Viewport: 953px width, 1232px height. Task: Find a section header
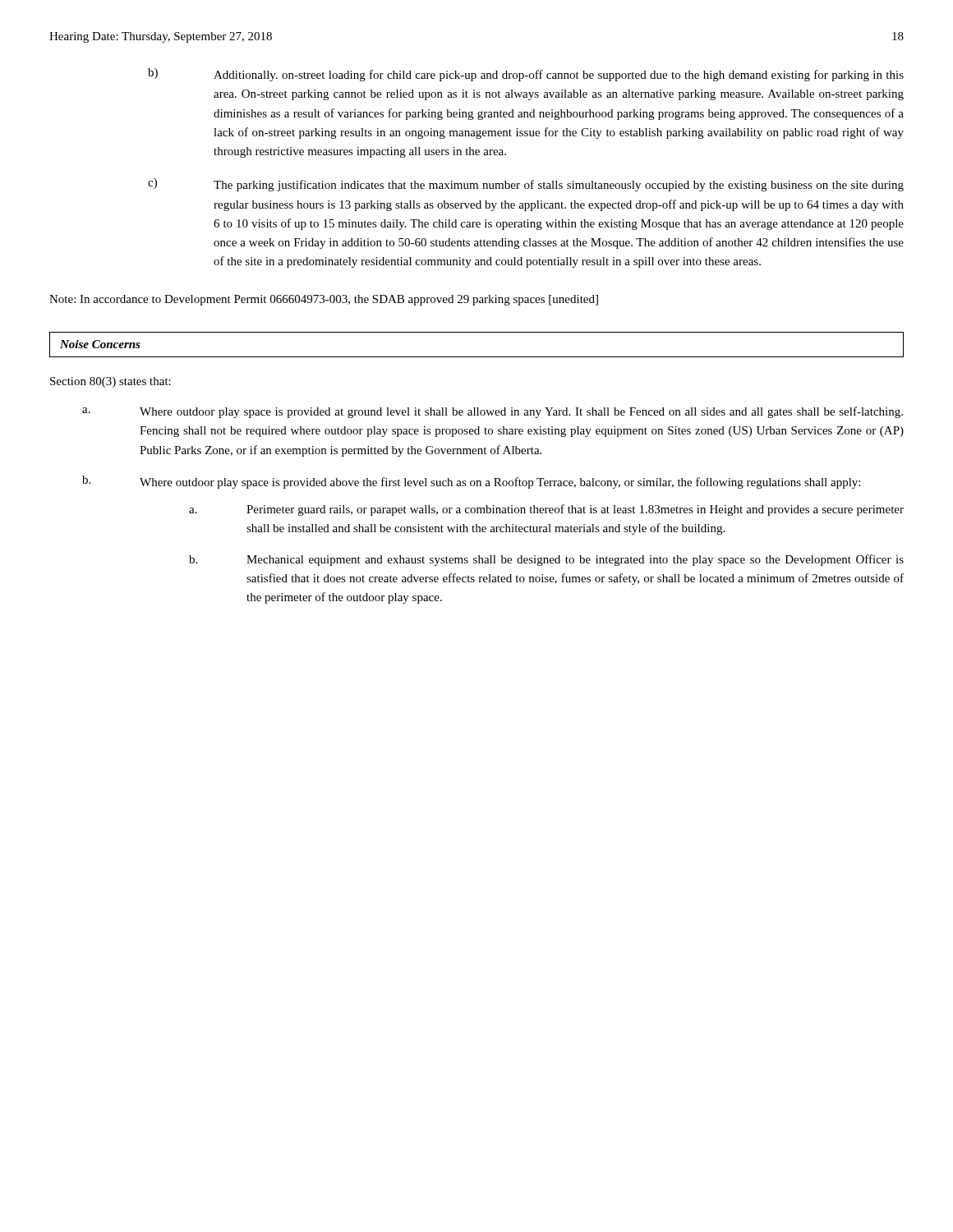tap(100, 344)
